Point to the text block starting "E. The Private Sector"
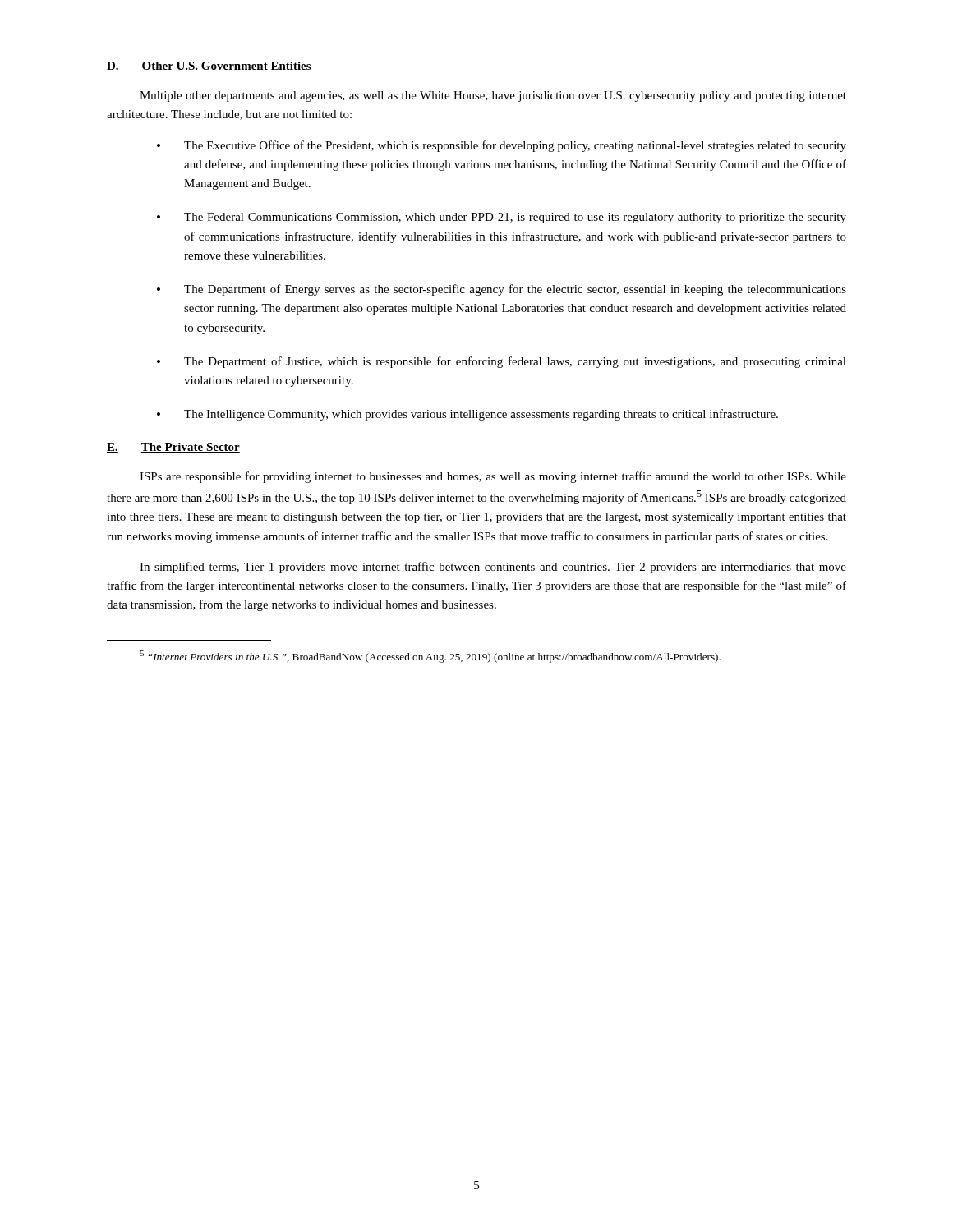The image size is (953, 1232). tap(173, 447)
